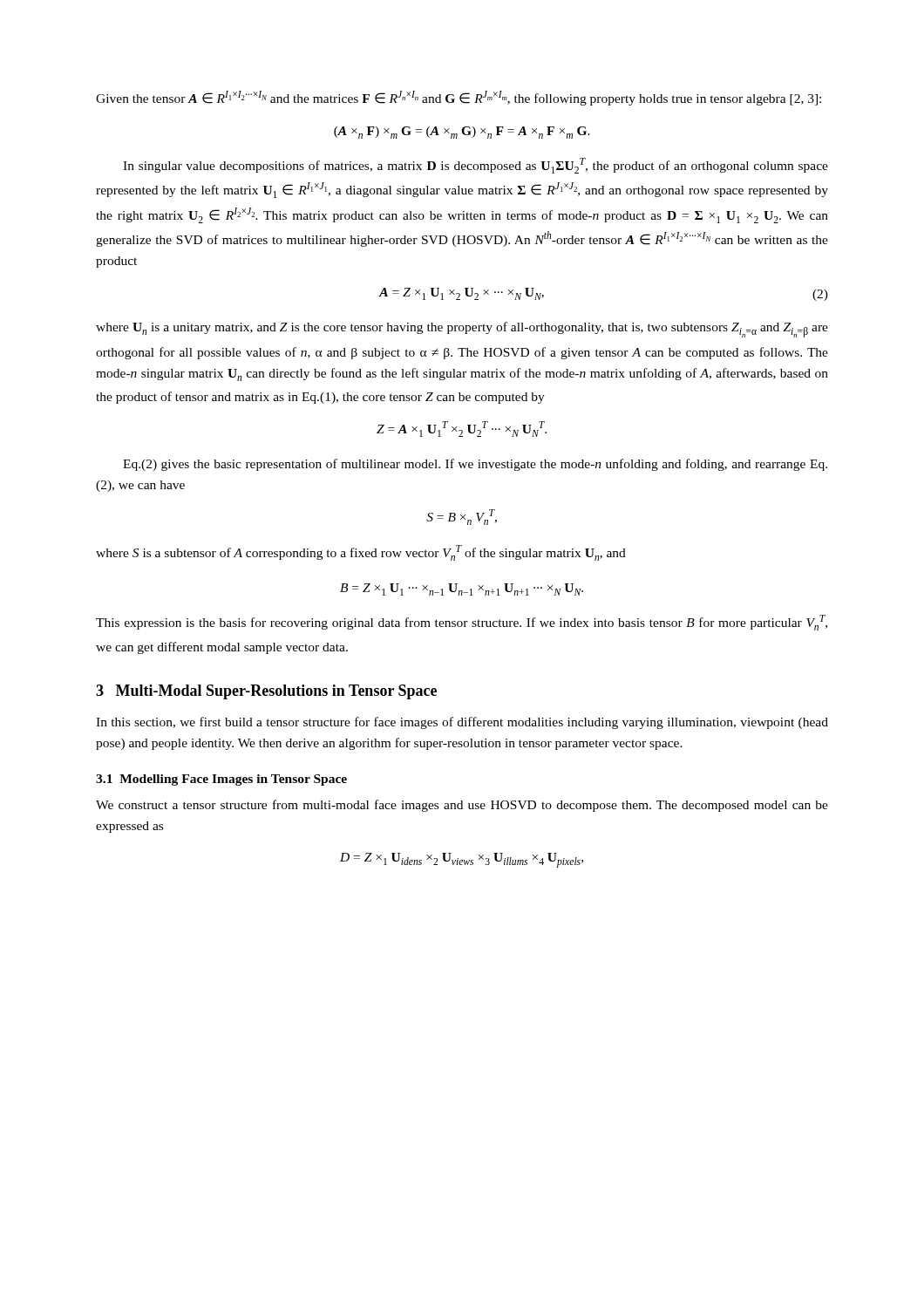
Task: Find the formula that reads "D = Z ×1 Uidens ×2 Uviews ×3"
Action: (462, 859)
